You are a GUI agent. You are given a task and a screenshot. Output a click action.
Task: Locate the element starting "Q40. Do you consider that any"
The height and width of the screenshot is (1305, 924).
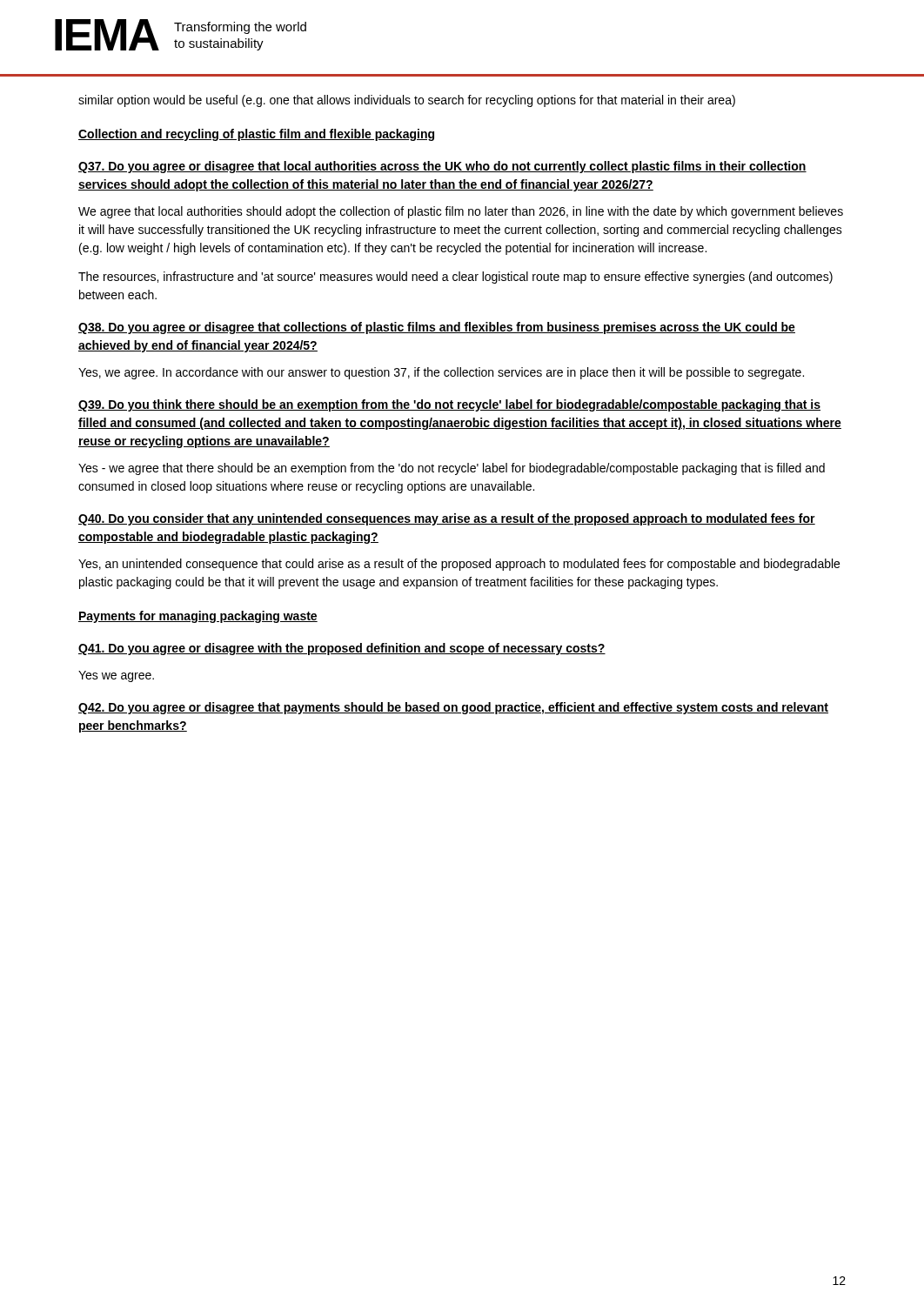click(447, 528)
